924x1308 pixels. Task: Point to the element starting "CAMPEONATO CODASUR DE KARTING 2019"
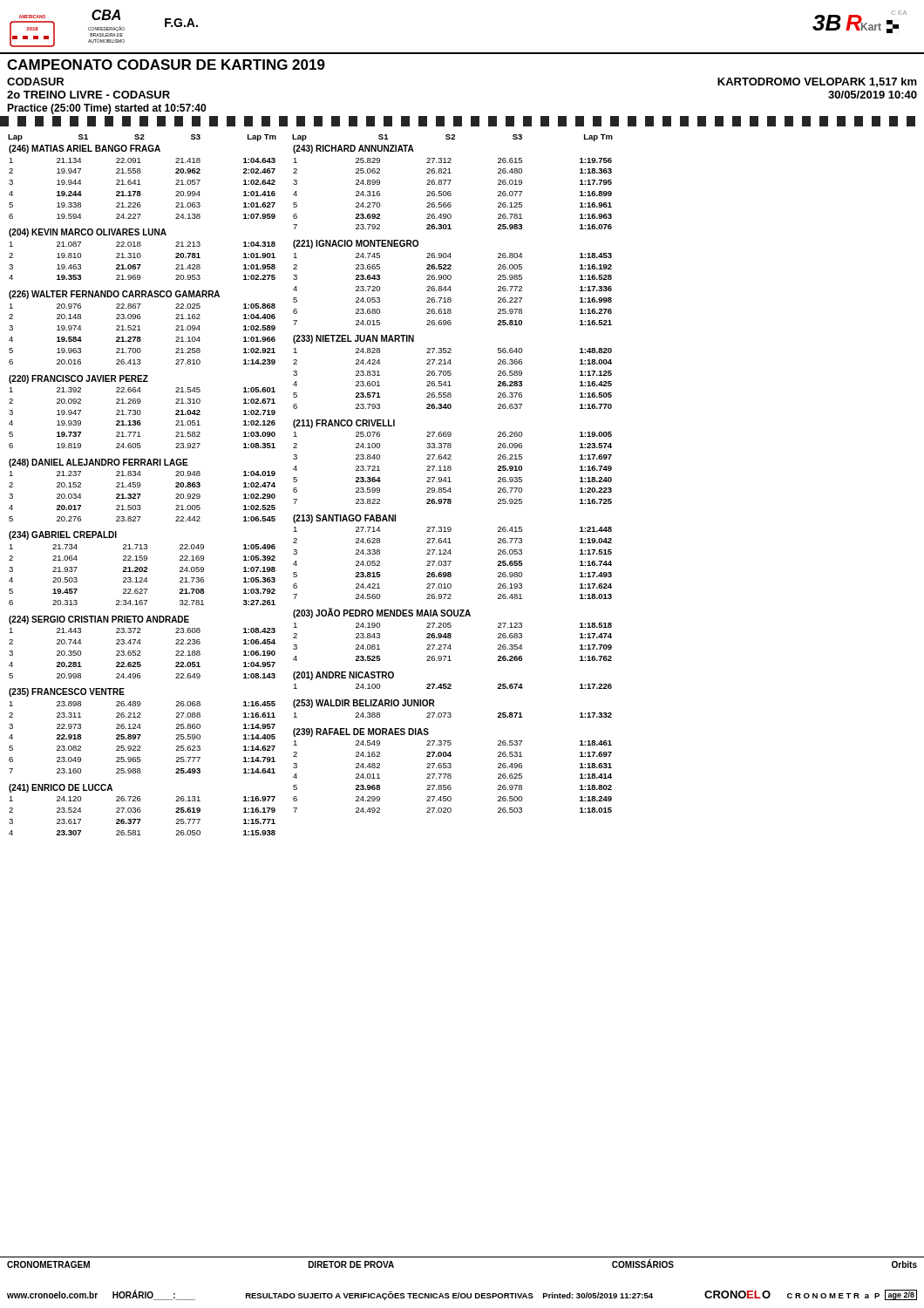(x=166, y=65)
